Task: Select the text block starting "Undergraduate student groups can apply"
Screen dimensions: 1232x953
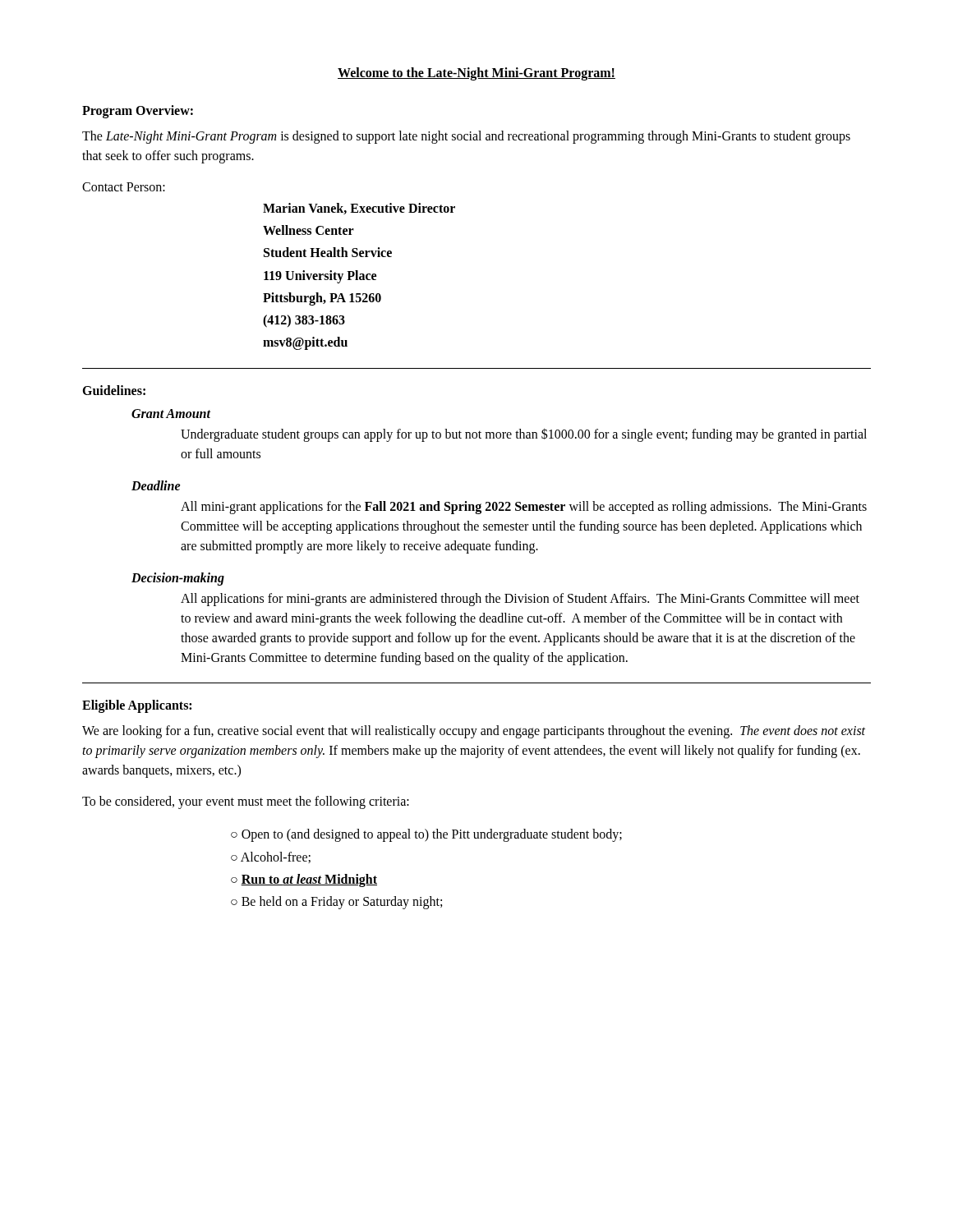Action: pyautogui.click(x=524, y=444)
